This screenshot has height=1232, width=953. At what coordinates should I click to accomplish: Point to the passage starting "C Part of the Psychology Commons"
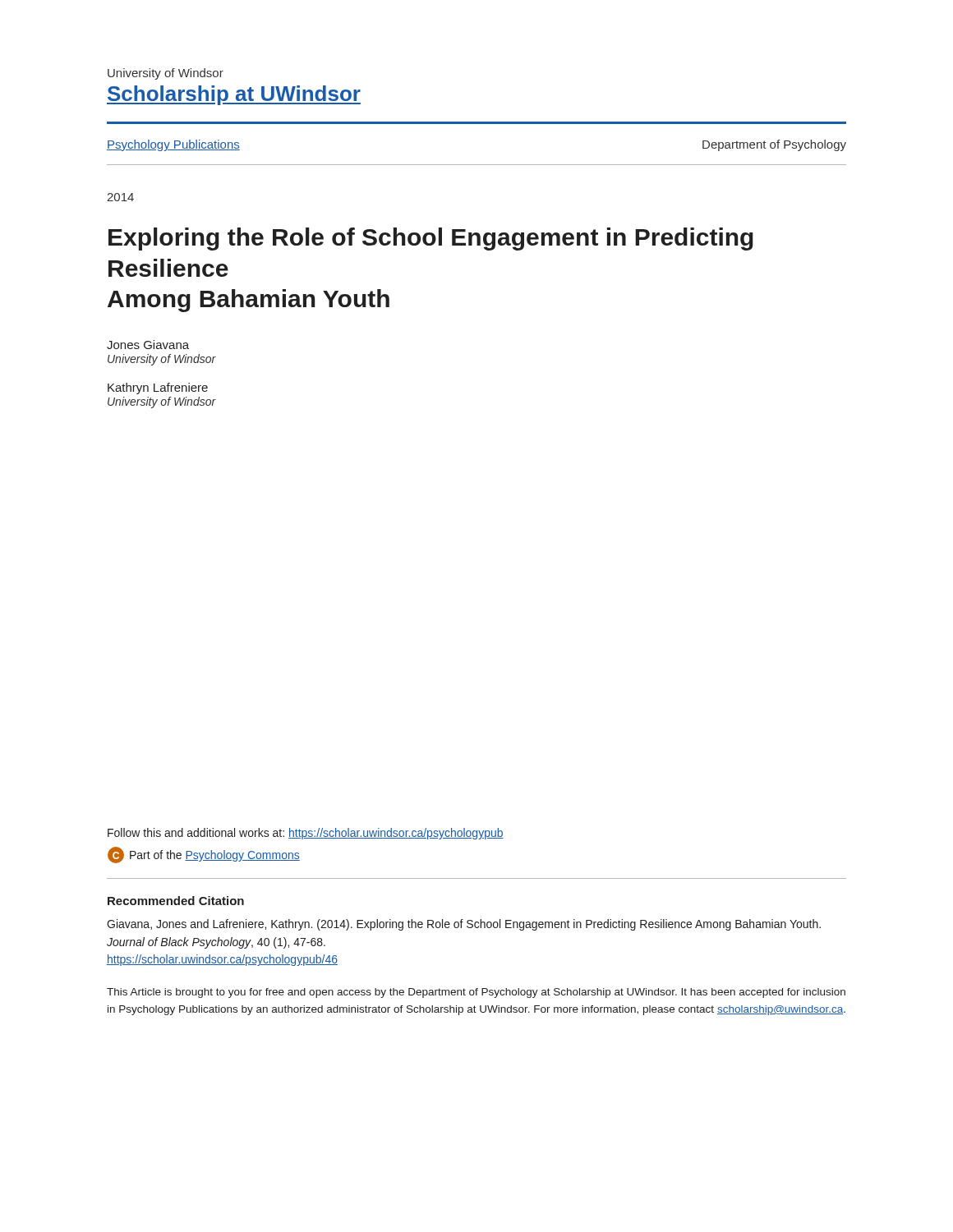coord(203,855)
